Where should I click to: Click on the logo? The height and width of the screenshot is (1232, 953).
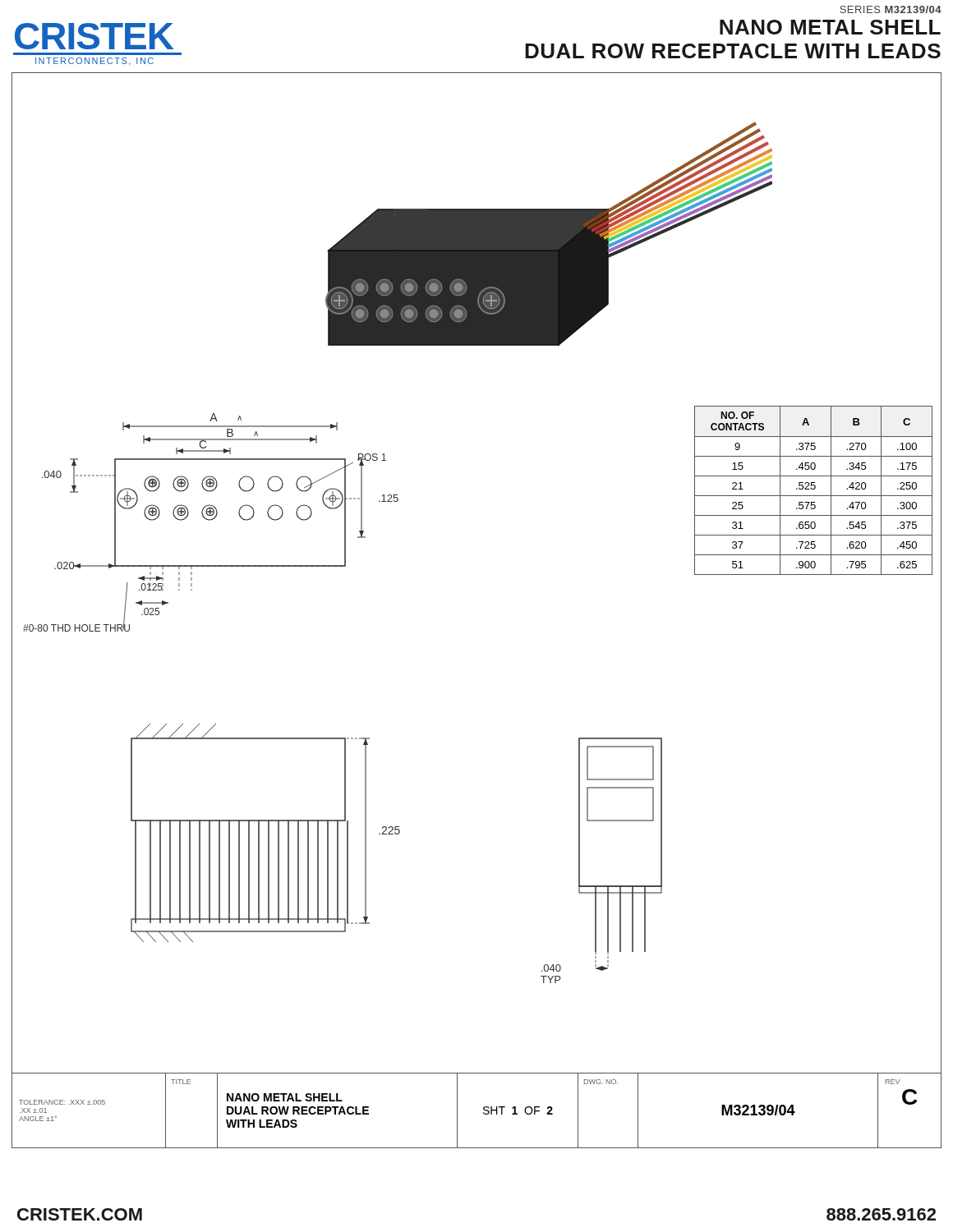click(x=98, y=36)
